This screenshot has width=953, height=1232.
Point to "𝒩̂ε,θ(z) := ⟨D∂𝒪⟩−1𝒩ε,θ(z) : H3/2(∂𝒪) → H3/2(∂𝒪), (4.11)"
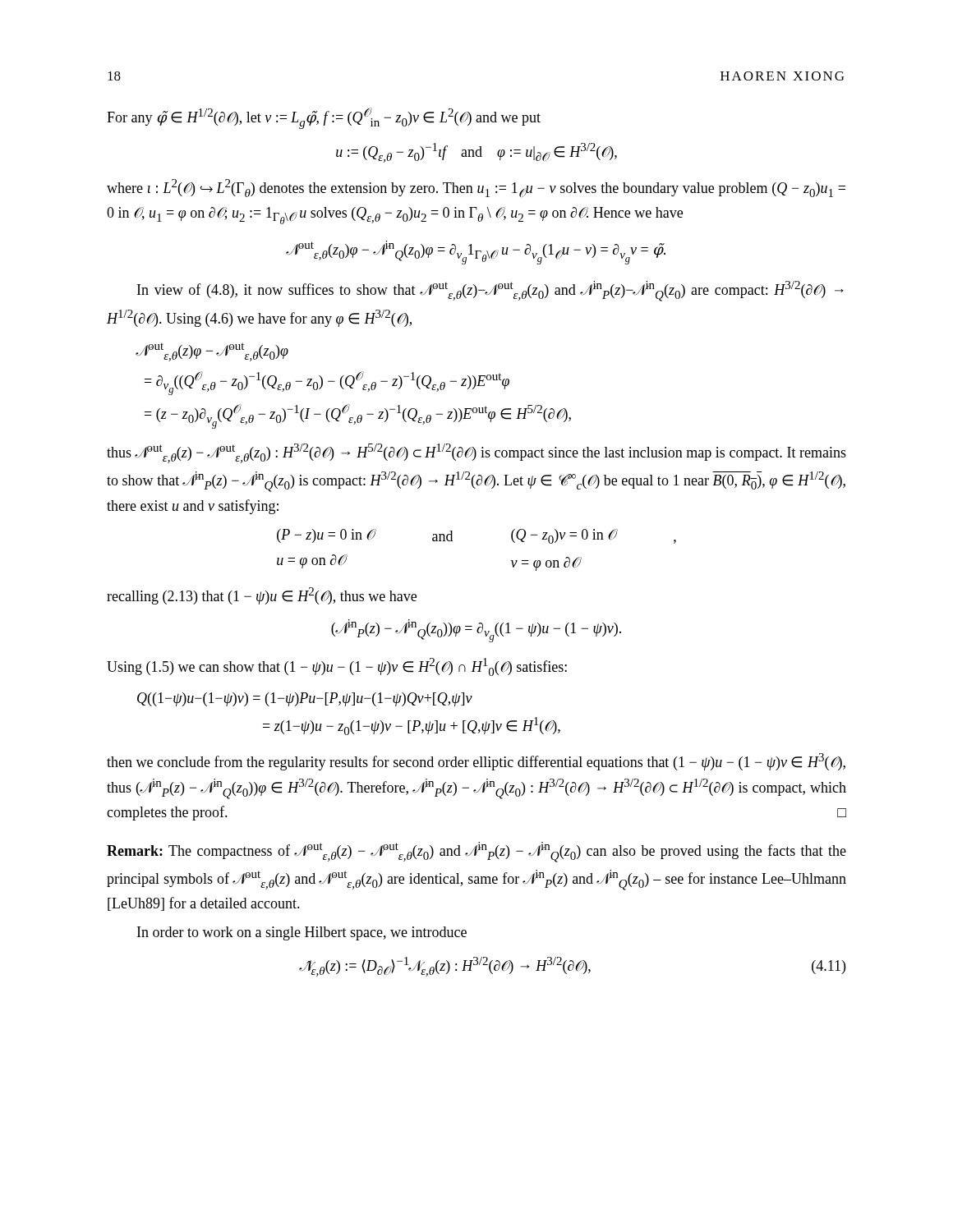pos(476,966)
